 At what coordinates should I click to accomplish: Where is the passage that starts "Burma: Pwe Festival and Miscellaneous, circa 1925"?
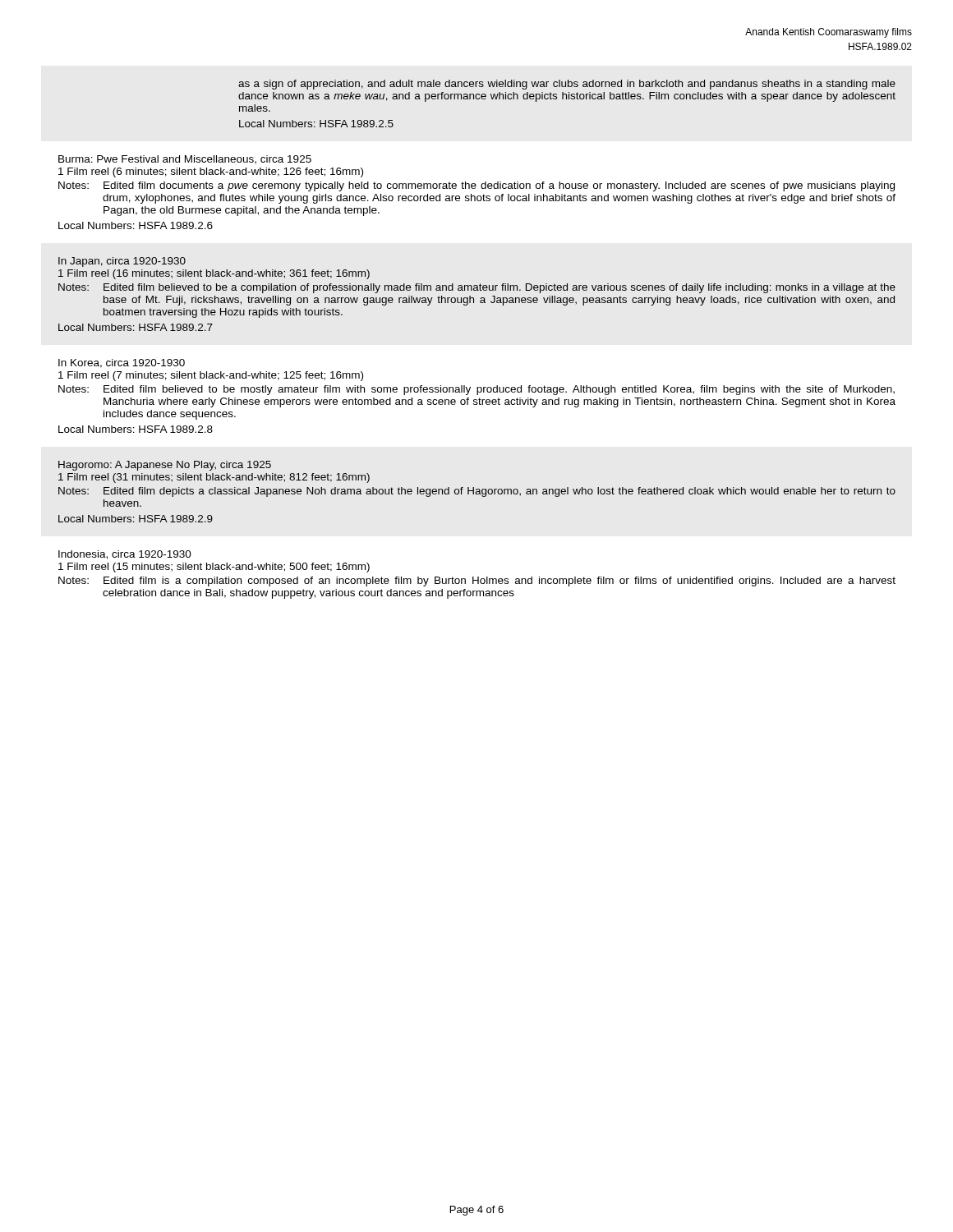(476, 192)
